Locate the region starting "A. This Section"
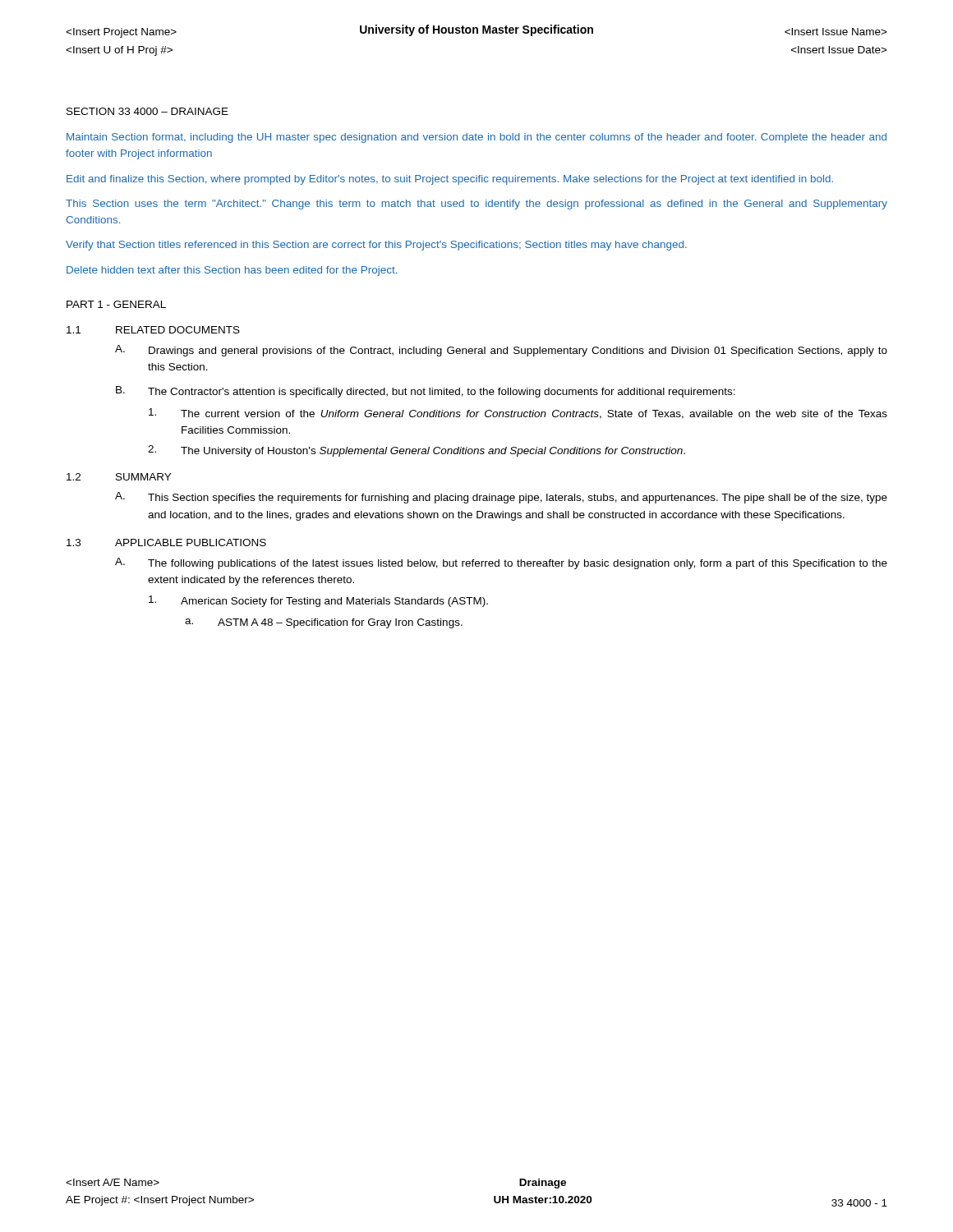 (x=501, y=506)
